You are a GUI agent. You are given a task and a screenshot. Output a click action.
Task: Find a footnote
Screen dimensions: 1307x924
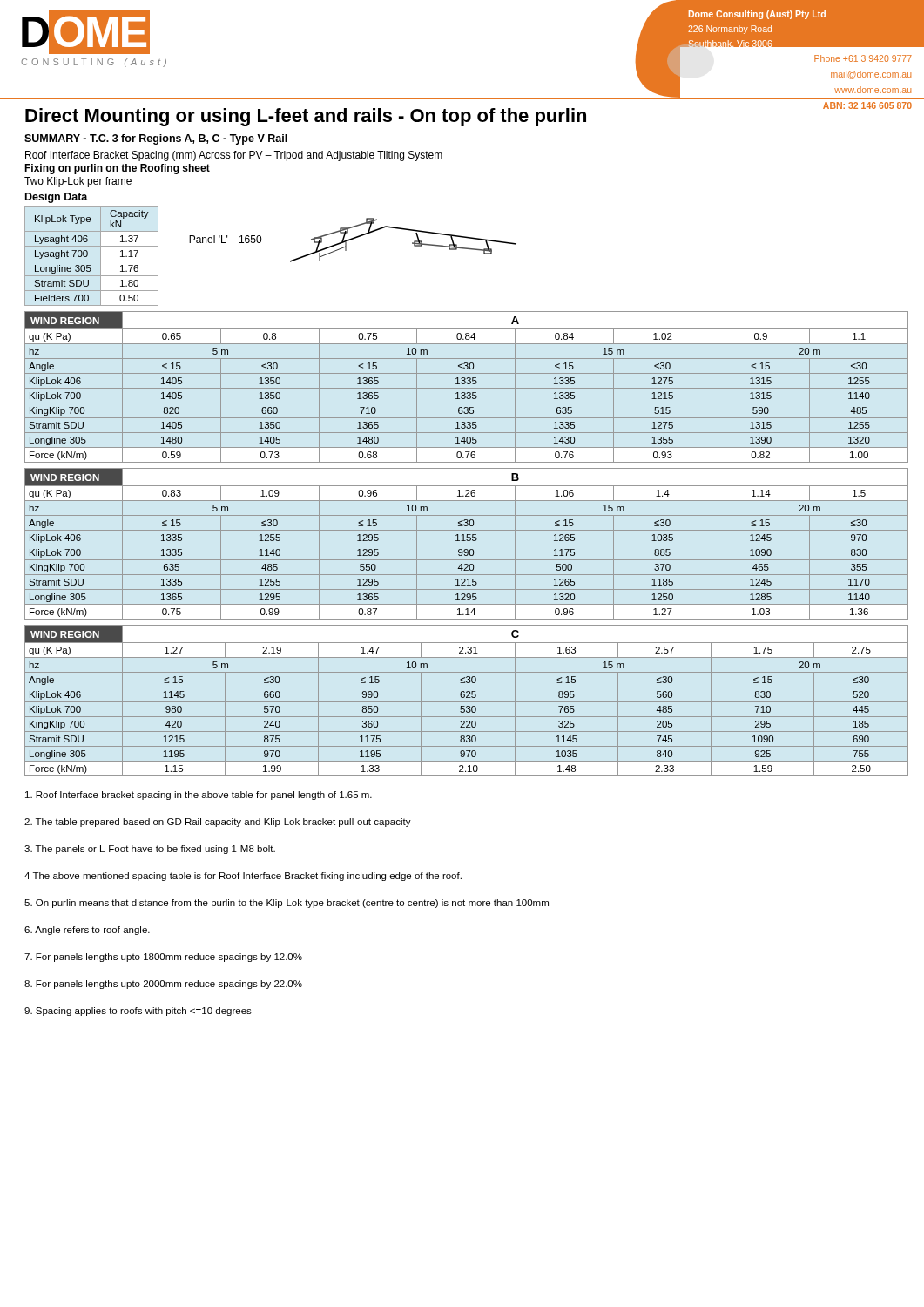(466, 903)
